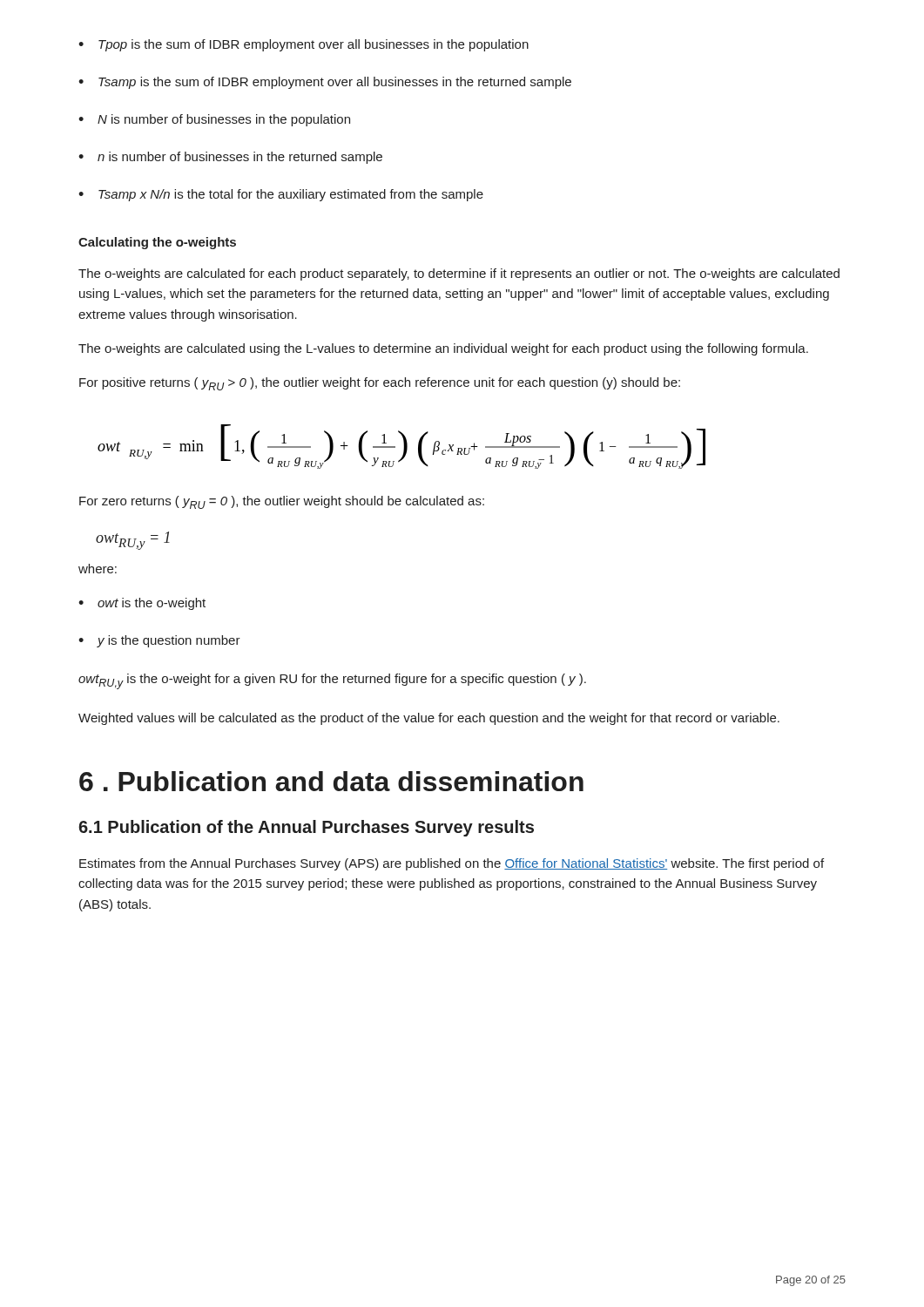Select the element starting "Estimates from the Annual Purchases Survey (APS)"
This screenshot has width=924, height=1307.
451,883
